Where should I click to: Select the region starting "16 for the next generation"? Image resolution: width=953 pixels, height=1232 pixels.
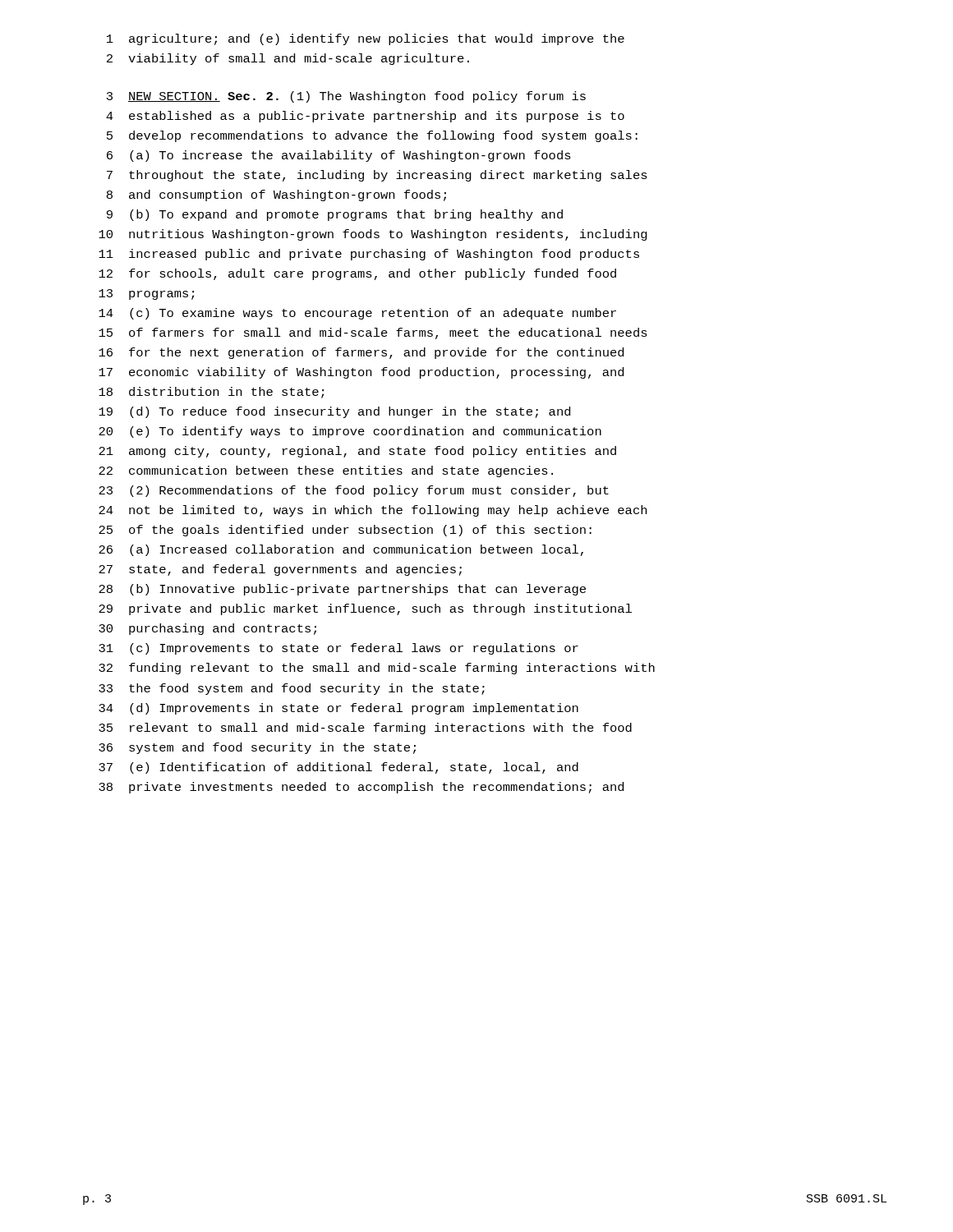click(485, 353)
